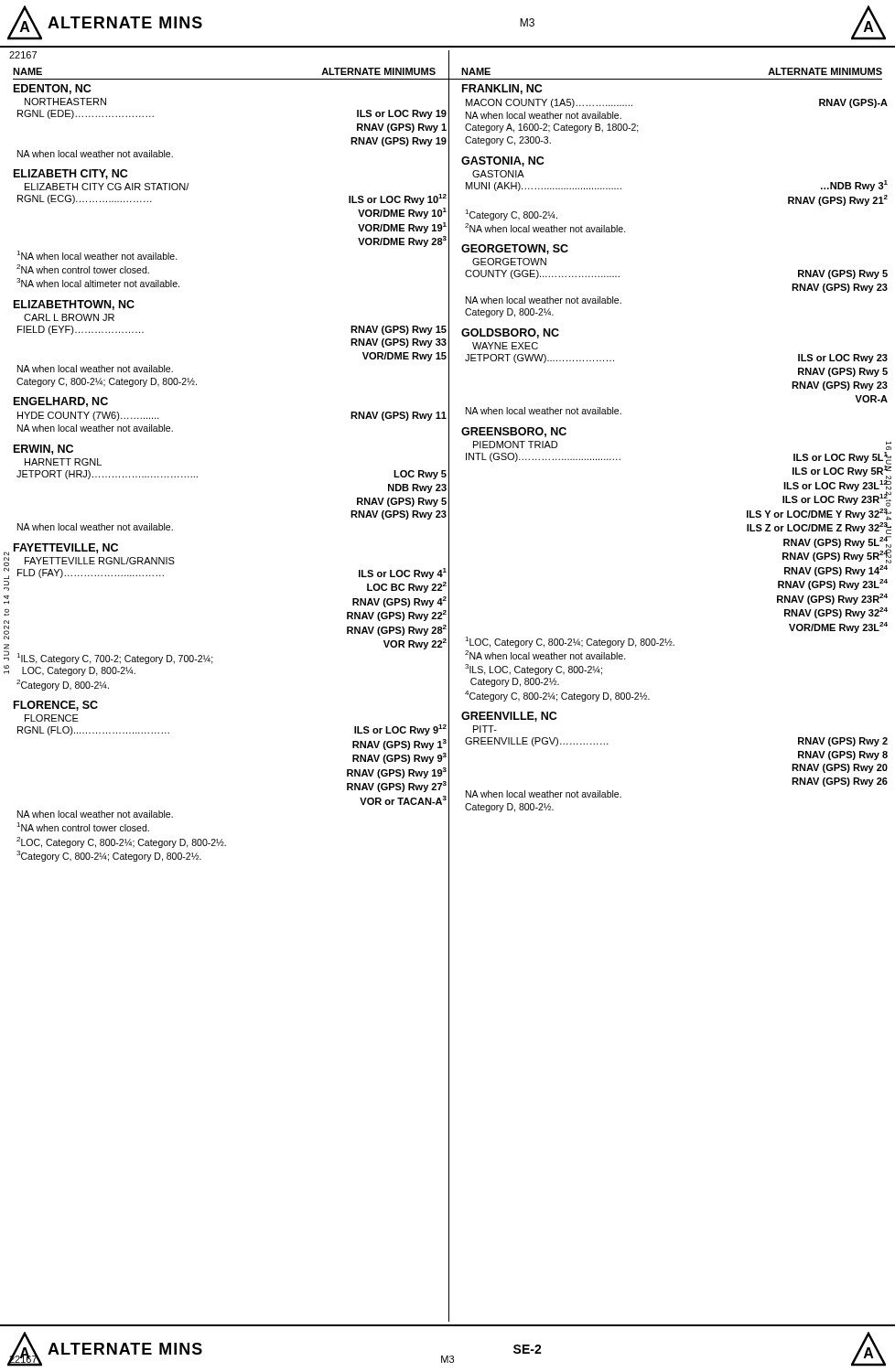Locate the text block containing "GOLDSBORO, NC WAYNE"
Screen dimensions: 1372x895
point(510,333)
